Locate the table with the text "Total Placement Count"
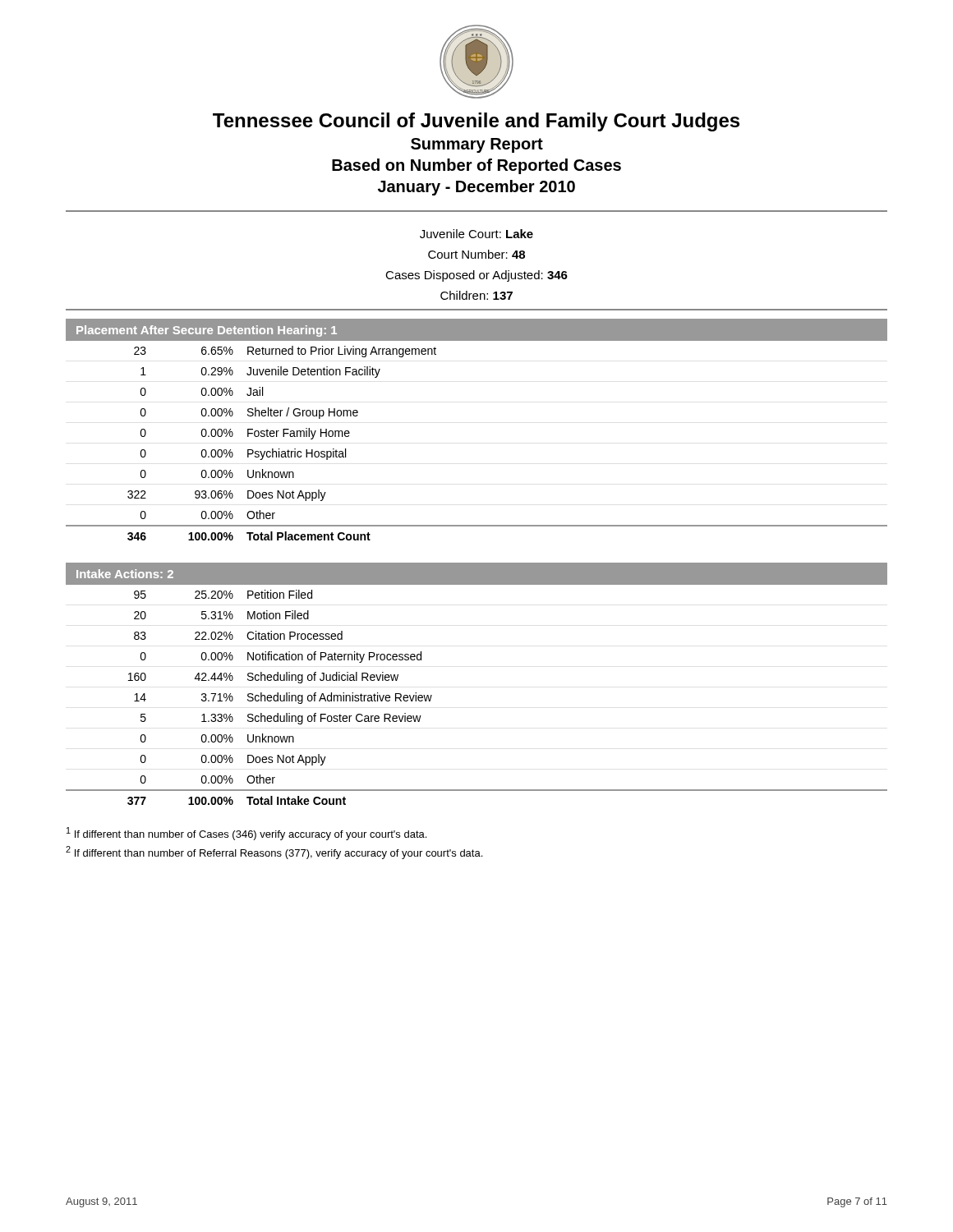The image size is (953, 1232). point(476,444)
